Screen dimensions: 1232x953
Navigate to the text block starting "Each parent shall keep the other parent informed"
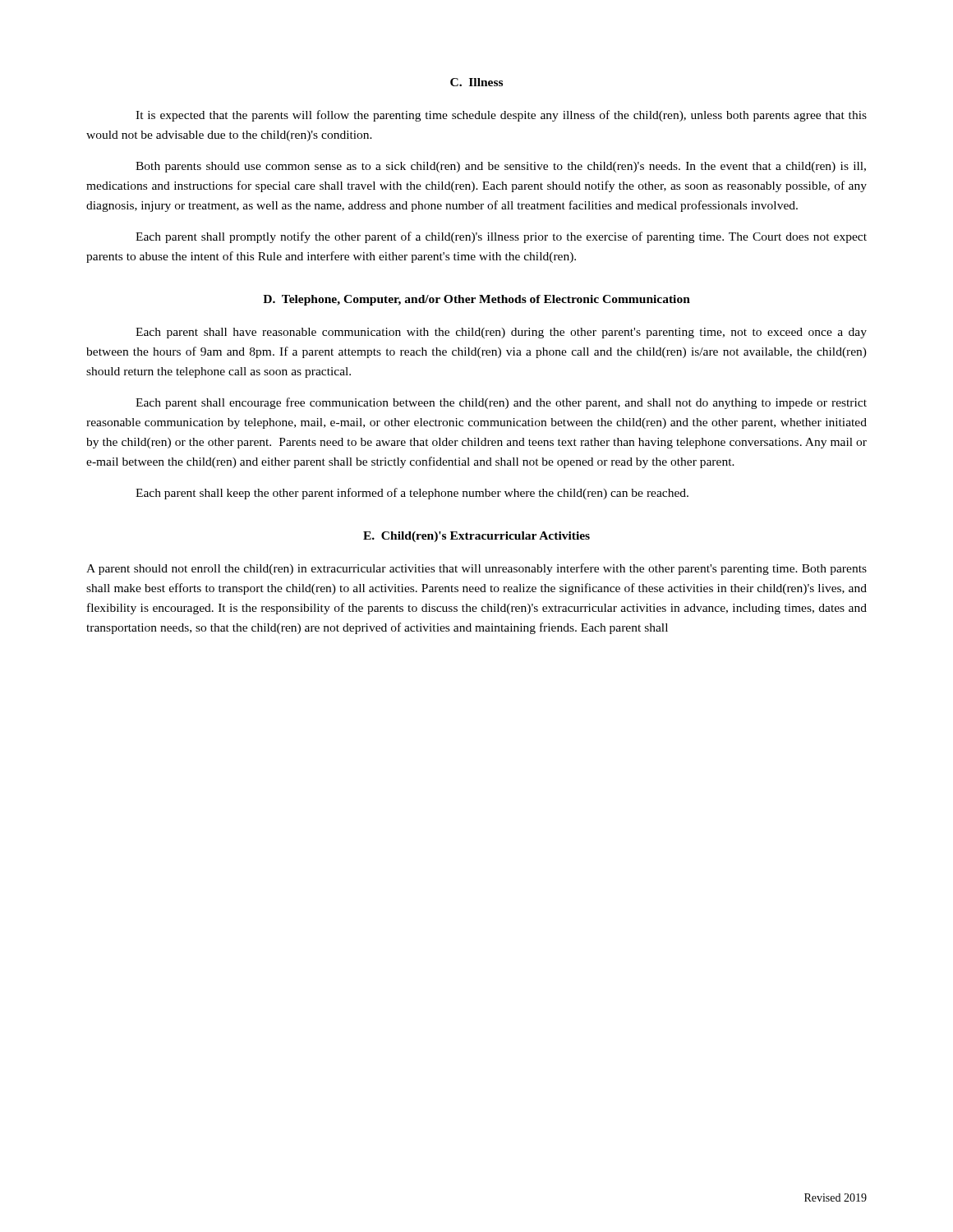[x=412, y=493]
